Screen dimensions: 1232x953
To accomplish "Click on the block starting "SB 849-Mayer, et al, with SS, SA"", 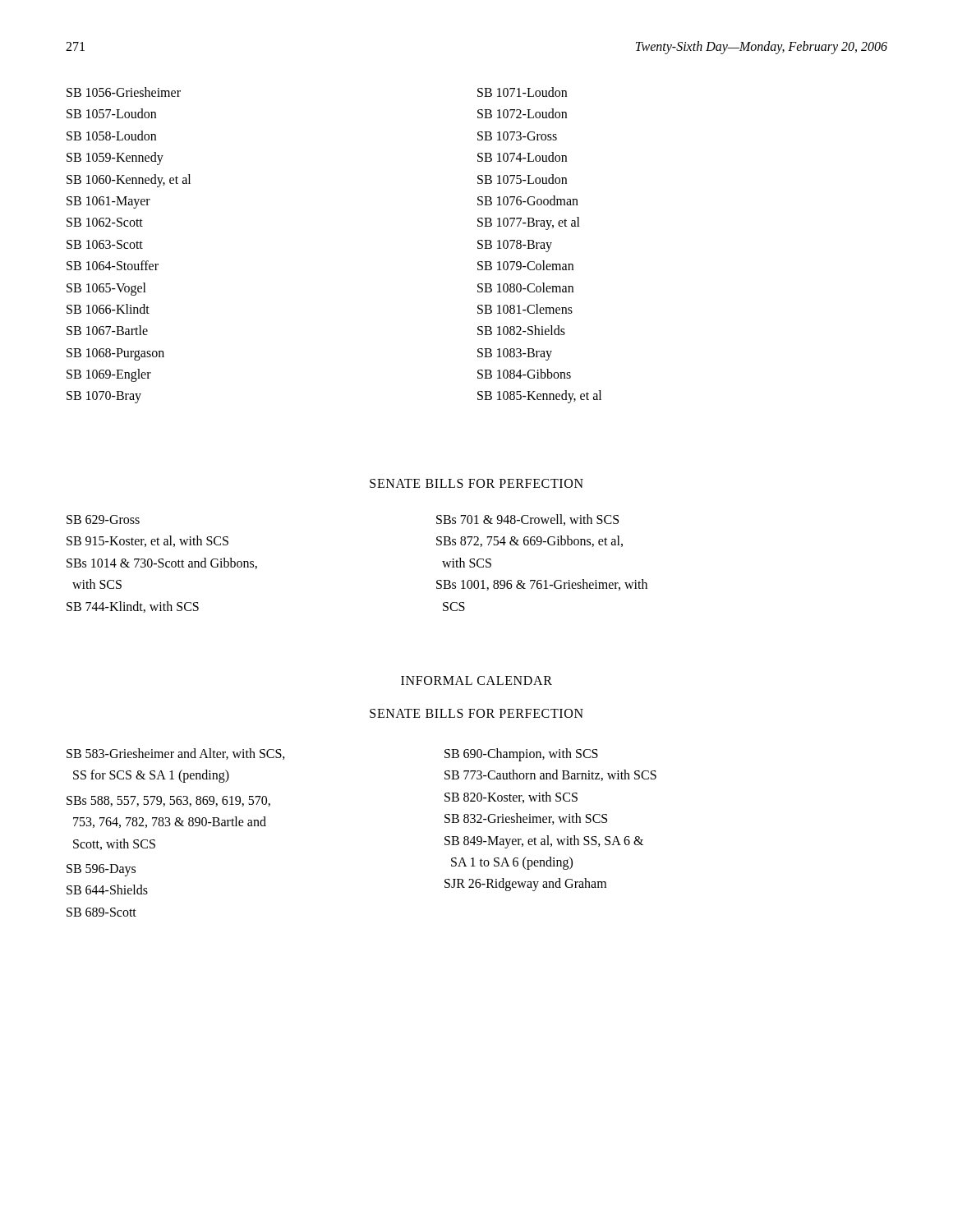I will [x=544, y=851].
